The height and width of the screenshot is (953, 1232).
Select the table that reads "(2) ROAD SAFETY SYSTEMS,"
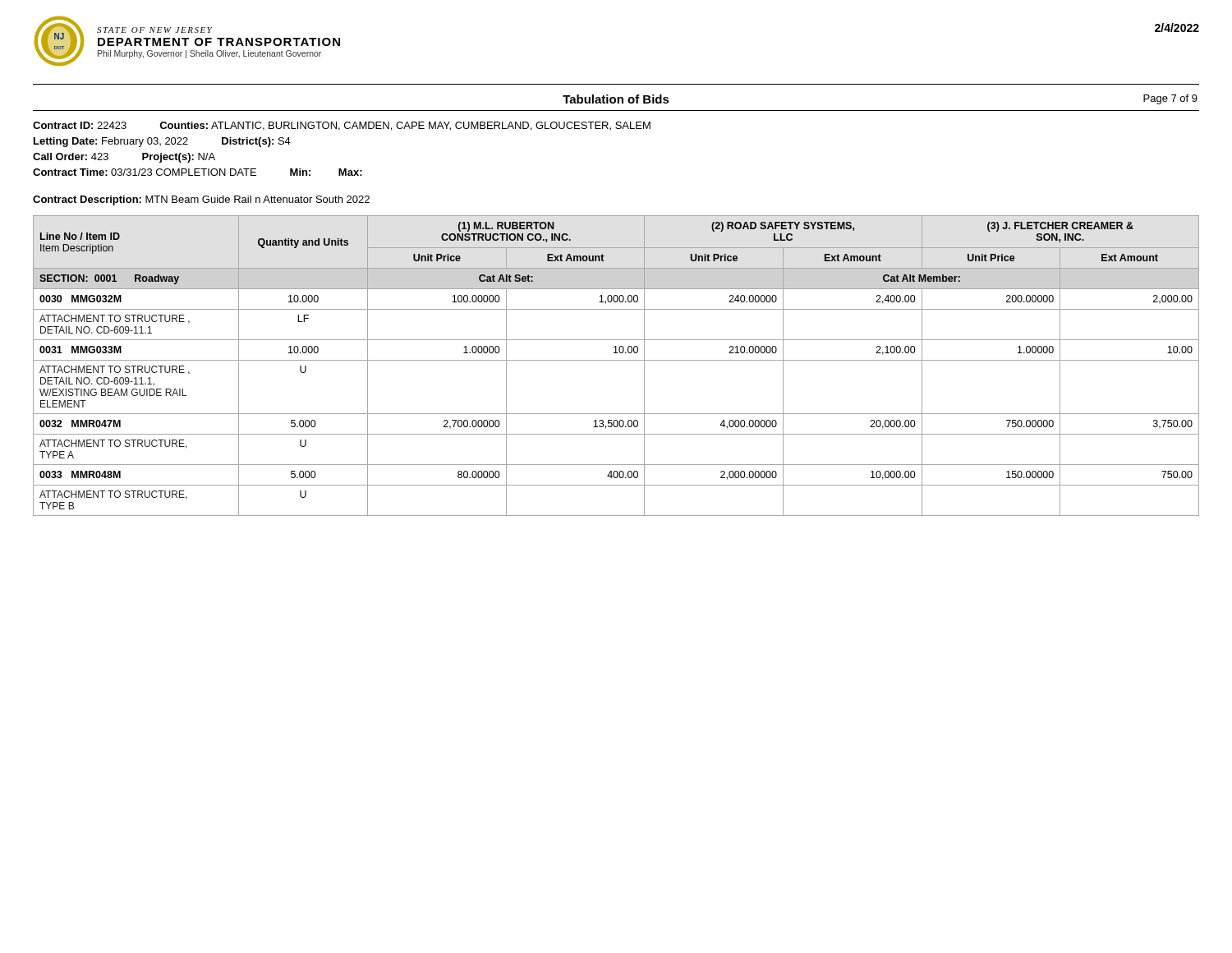pyautogui.click(x=616, y=366)
